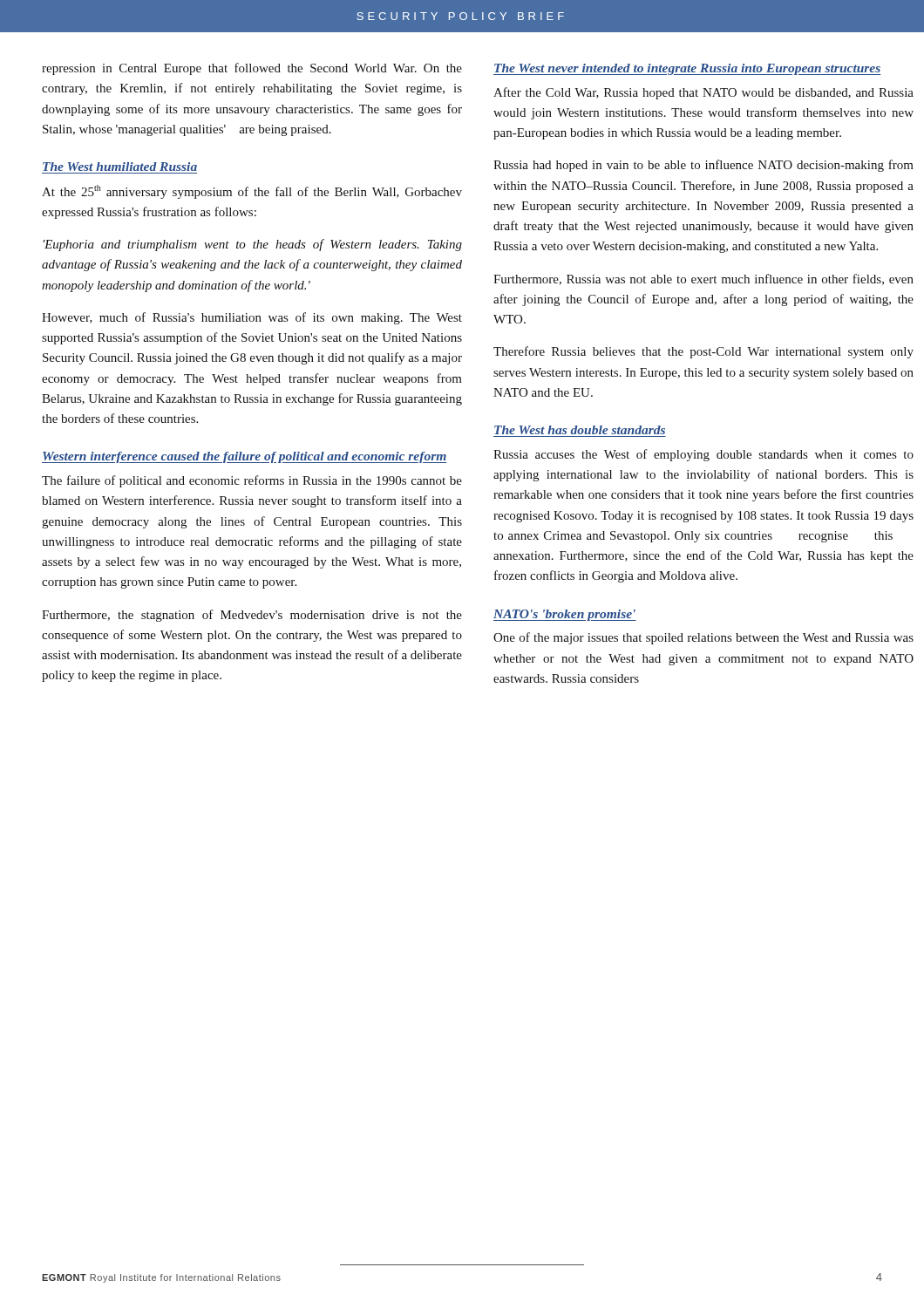Find "The West has double standards" on this page
924x1308 pixels.
pyautogui.click(x=579, y=430)
